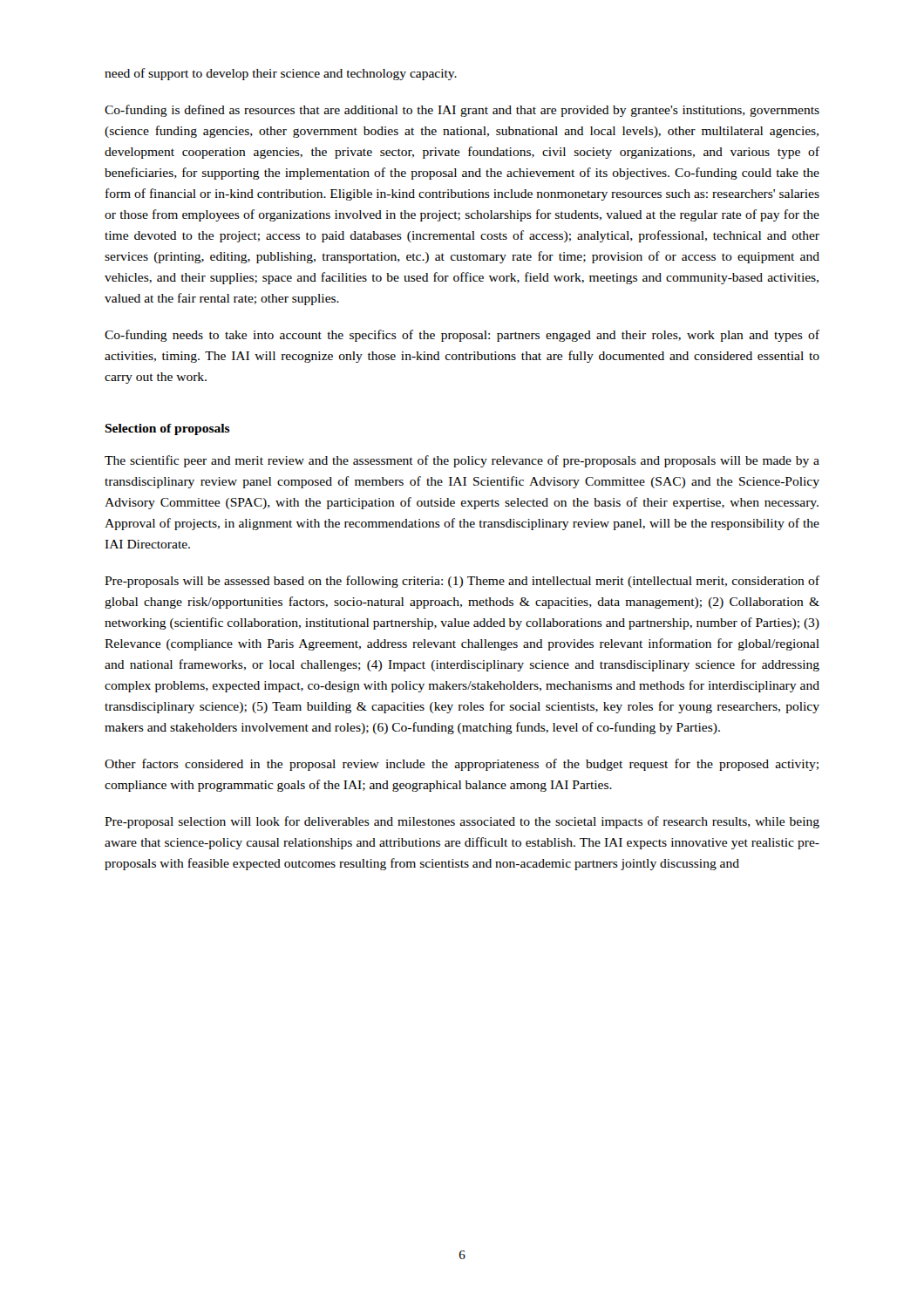Find the text block that reads "Pre-proposal selection will look"

click(462, 842)
